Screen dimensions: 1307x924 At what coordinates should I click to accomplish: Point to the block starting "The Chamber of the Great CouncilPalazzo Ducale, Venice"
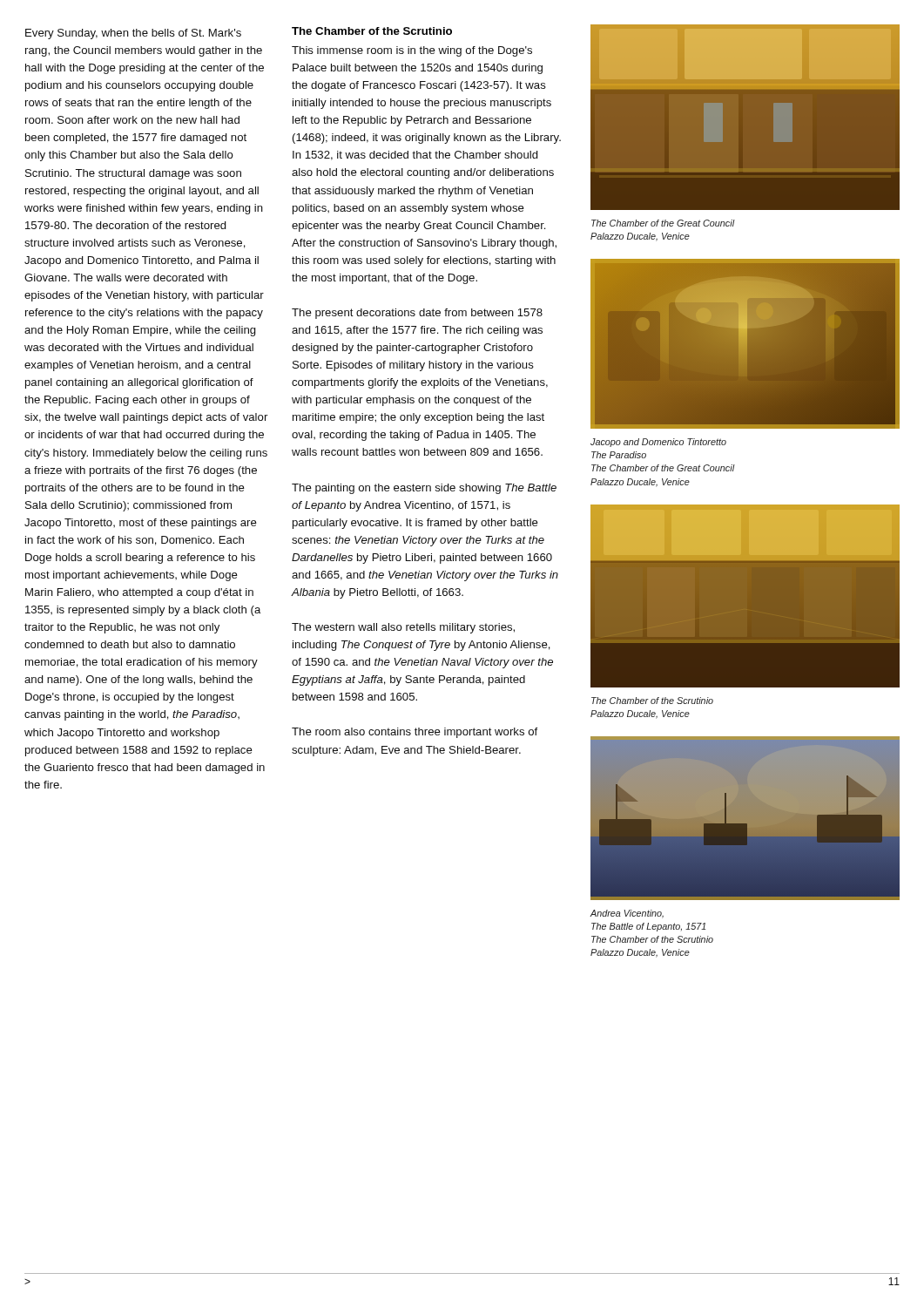(x=662, y=230)
